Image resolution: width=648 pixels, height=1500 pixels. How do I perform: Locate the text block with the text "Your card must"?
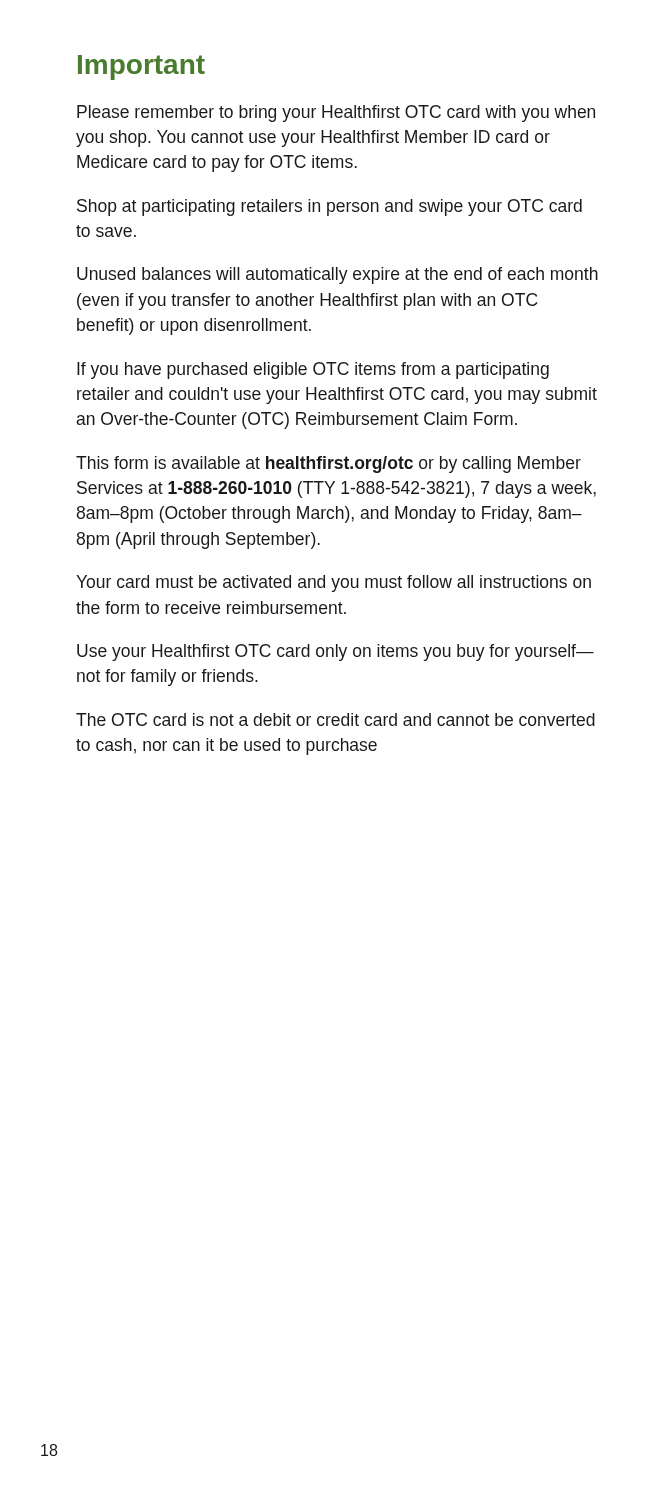click(334, 595)
